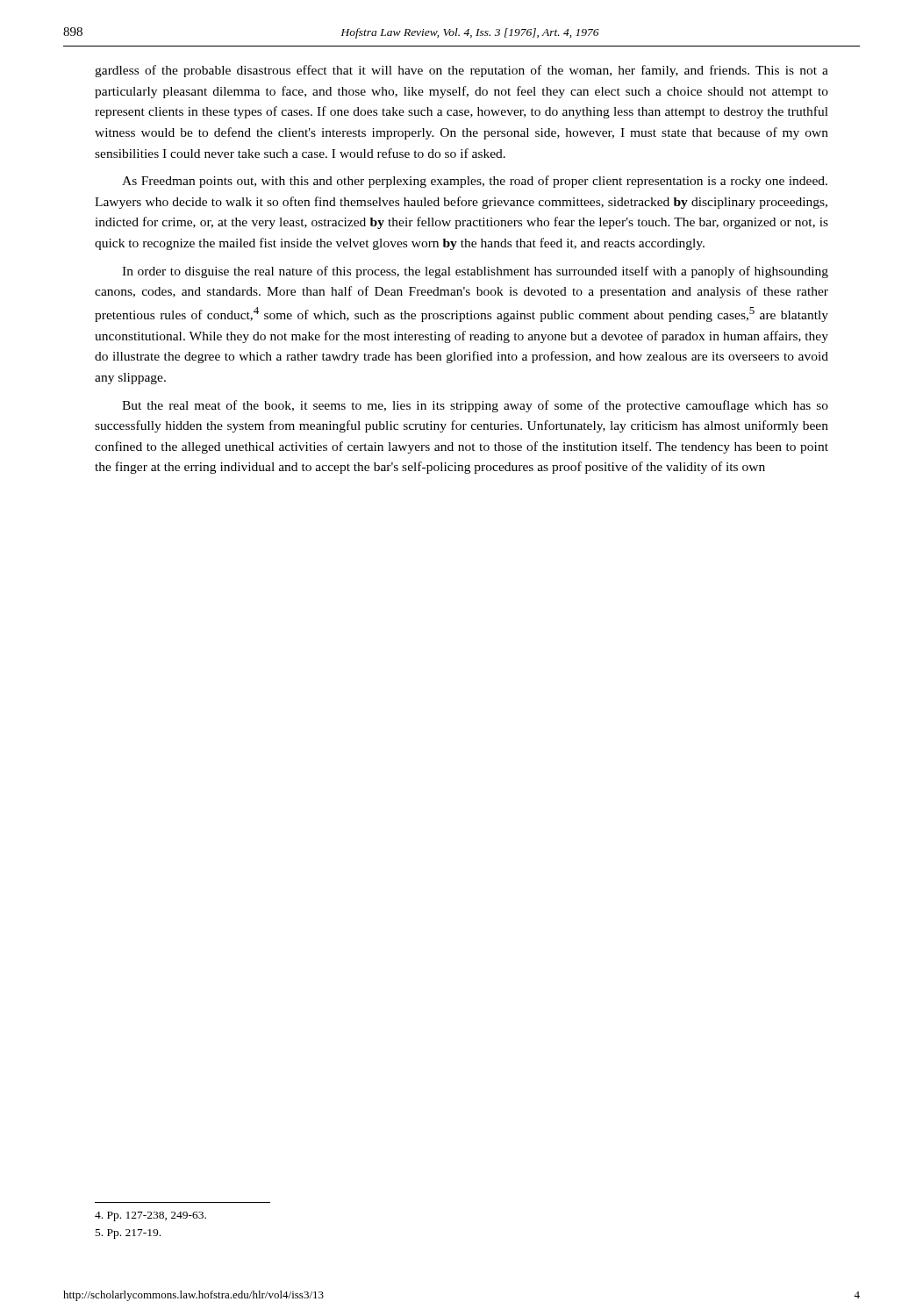This screenshot has width=923, height=1316.
Task: Navigate to the text block starting "gardless of the probable disastrous"
Action: pyautogui.click(x=462, y=111)
